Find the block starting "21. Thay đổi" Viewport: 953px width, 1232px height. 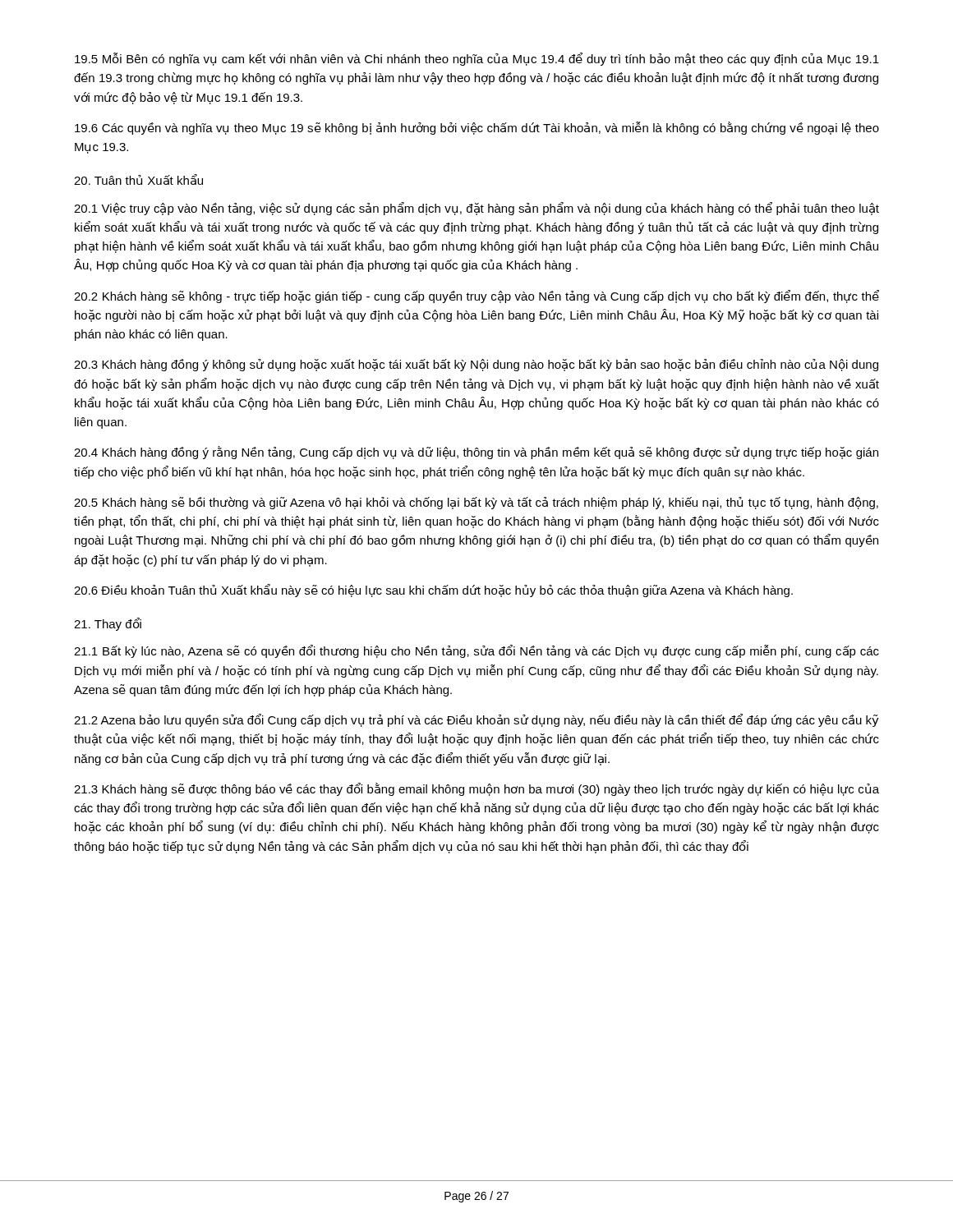[x=108, y=624]
